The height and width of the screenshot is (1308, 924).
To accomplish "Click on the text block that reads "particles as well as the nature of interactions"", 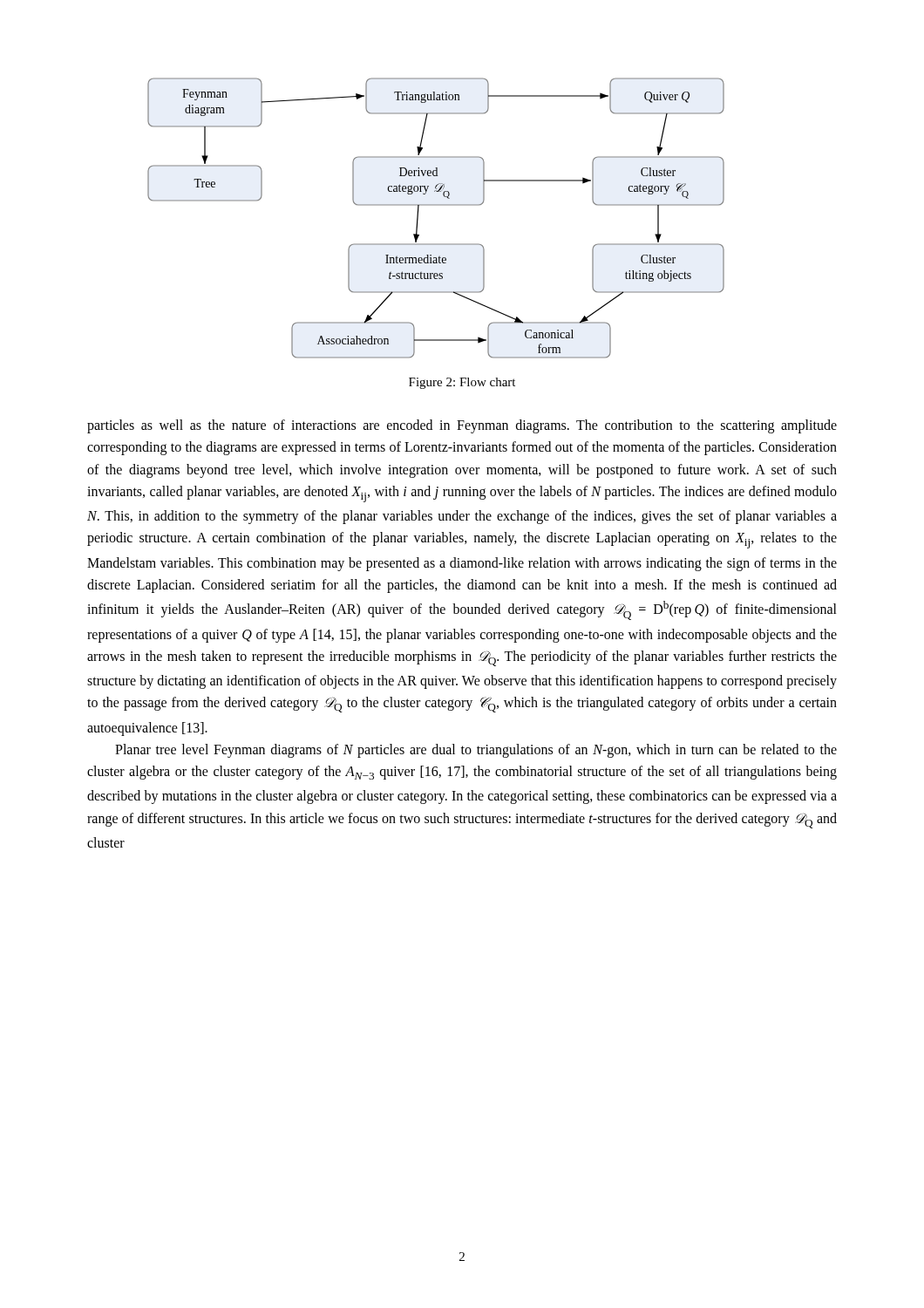I will coord(462,576).
